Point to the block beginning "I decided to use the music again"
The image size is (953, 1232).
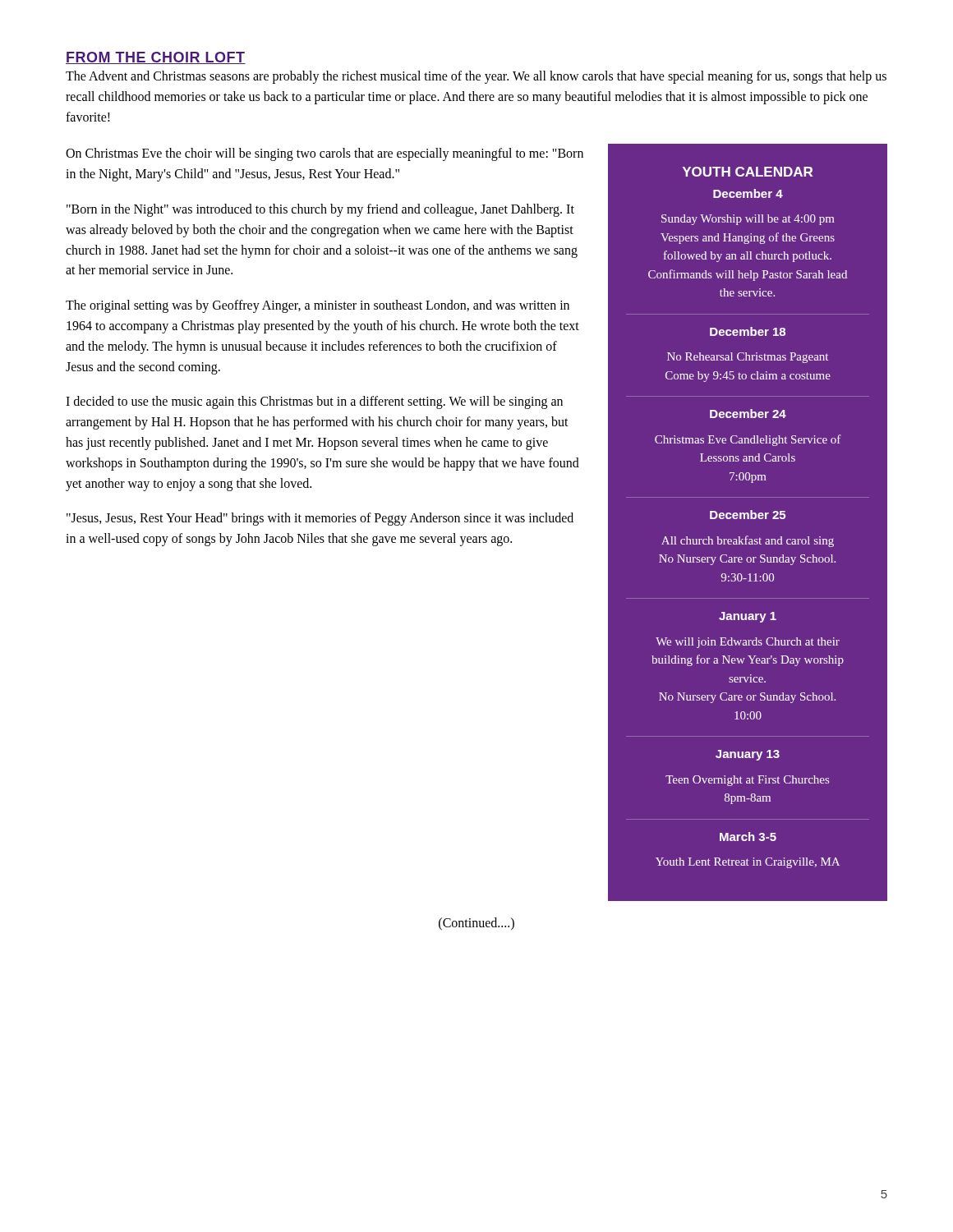325,443
